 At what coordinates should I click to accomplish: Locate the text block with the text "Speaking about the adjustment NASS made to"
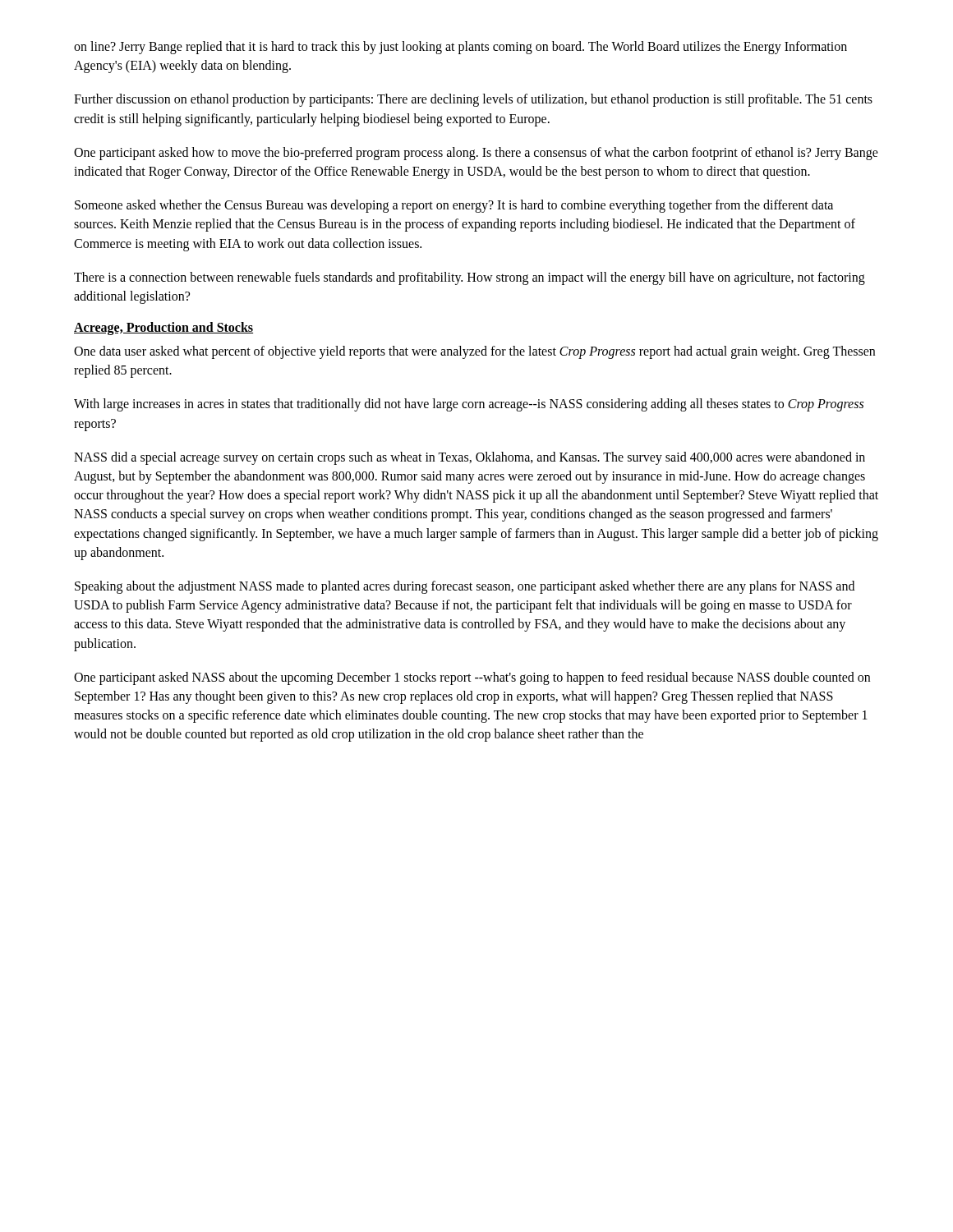click(x=464, y=615)
